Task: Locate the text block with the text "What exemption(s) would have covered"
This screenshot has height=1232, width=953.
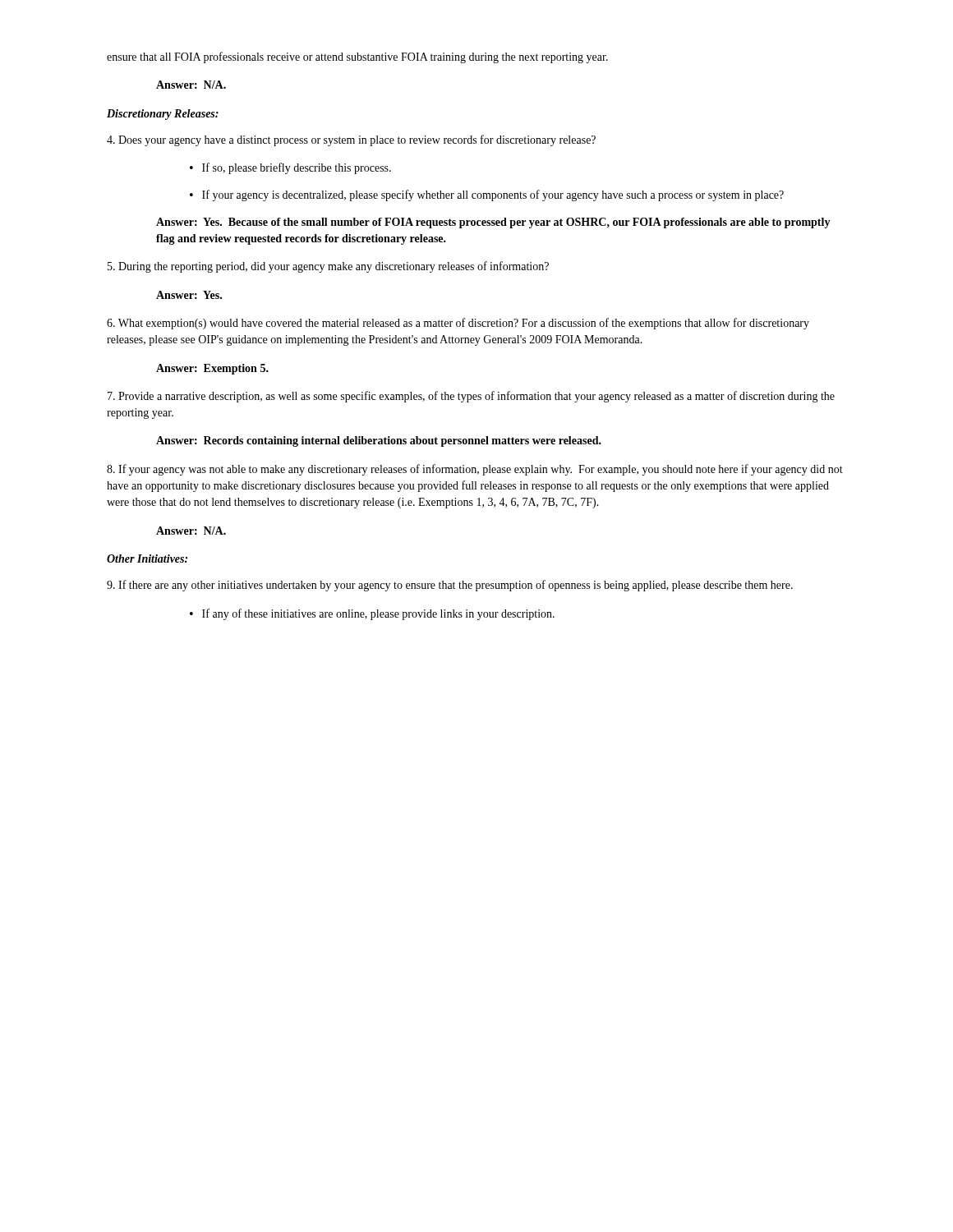Action: pos(458,331)
